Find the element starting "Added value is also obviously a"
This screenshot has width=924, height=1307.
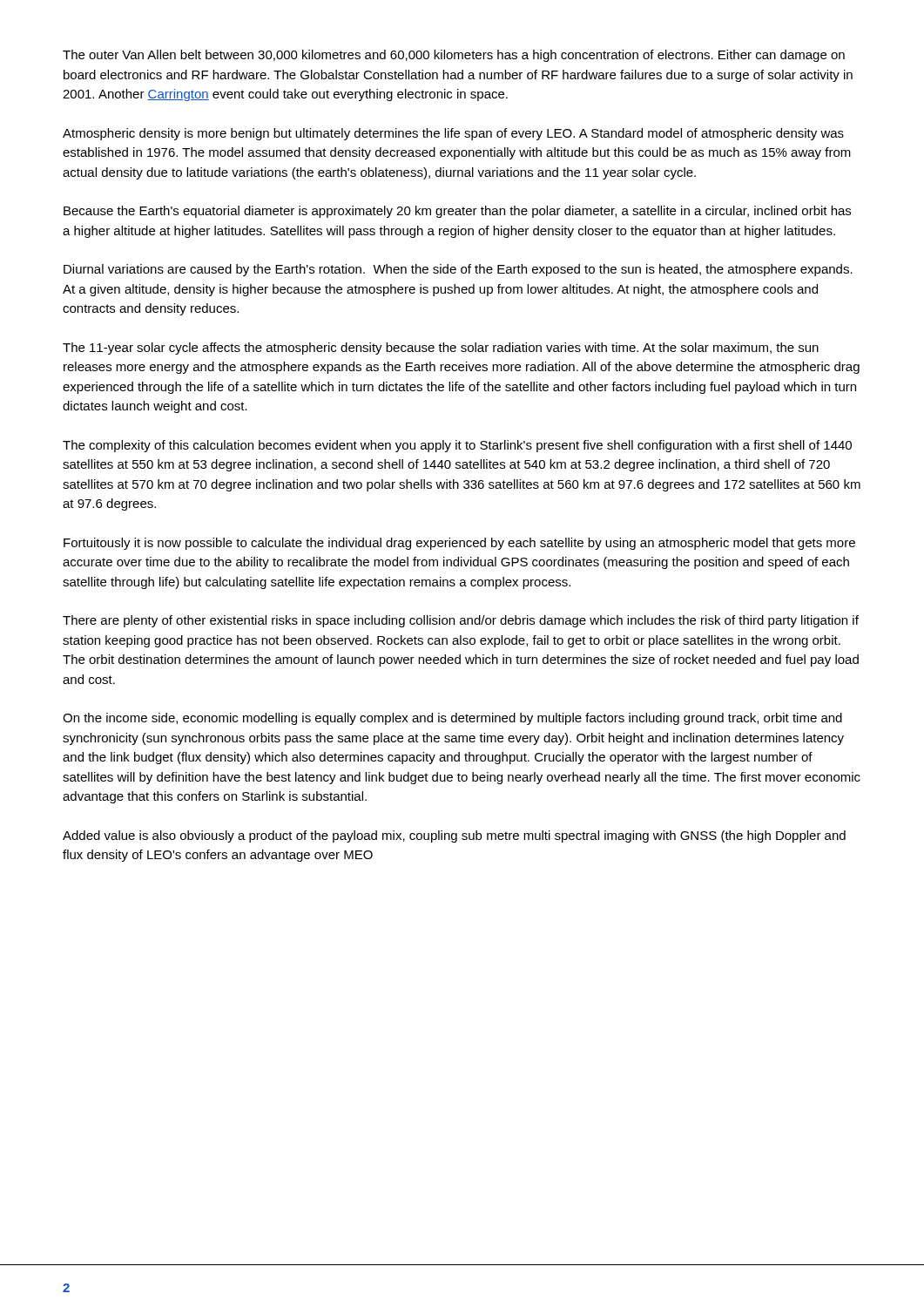(454, 845)
